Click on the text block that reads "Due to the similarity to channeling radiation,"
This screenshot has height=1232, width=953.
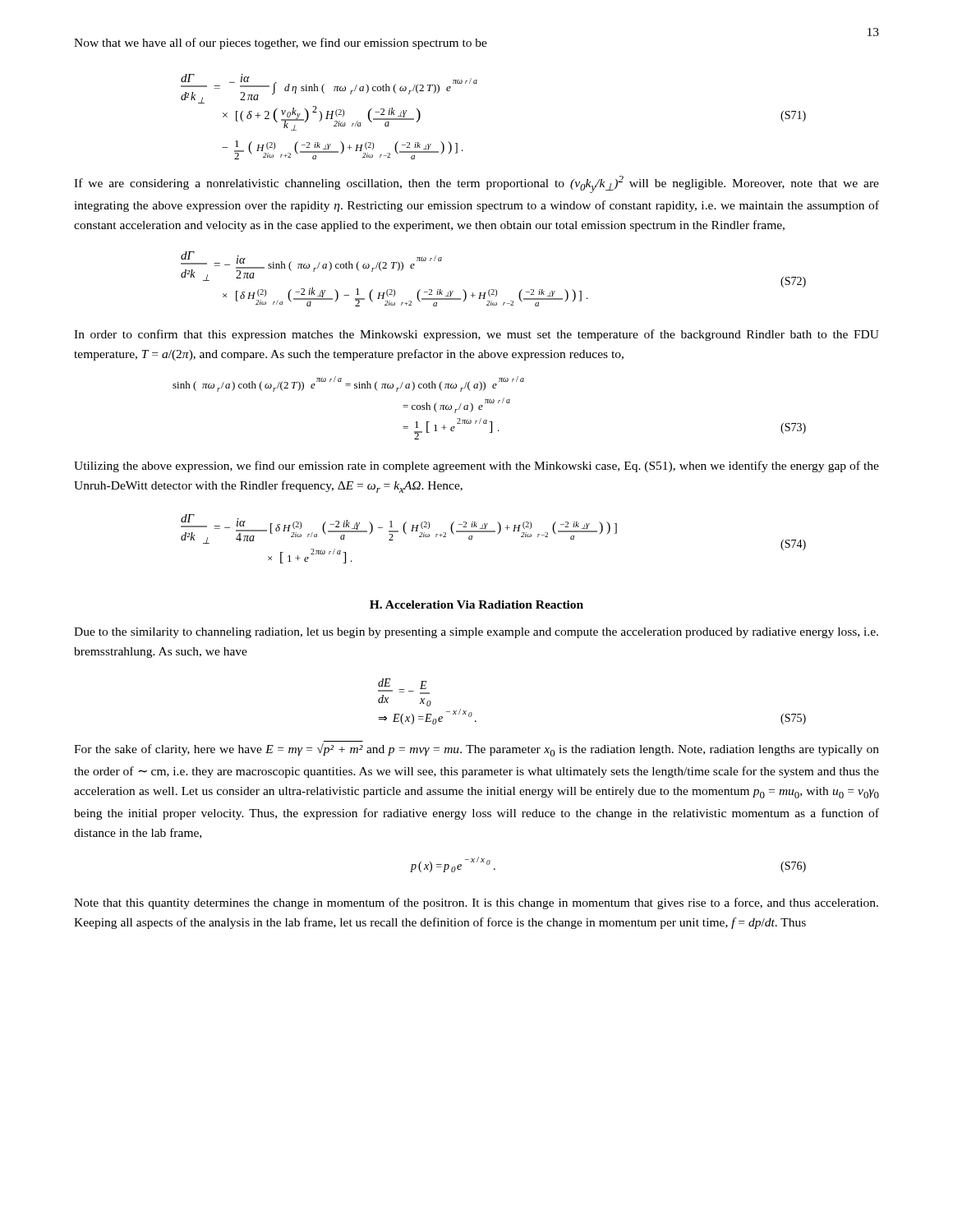pyautogui.click(x=476, y=642)
